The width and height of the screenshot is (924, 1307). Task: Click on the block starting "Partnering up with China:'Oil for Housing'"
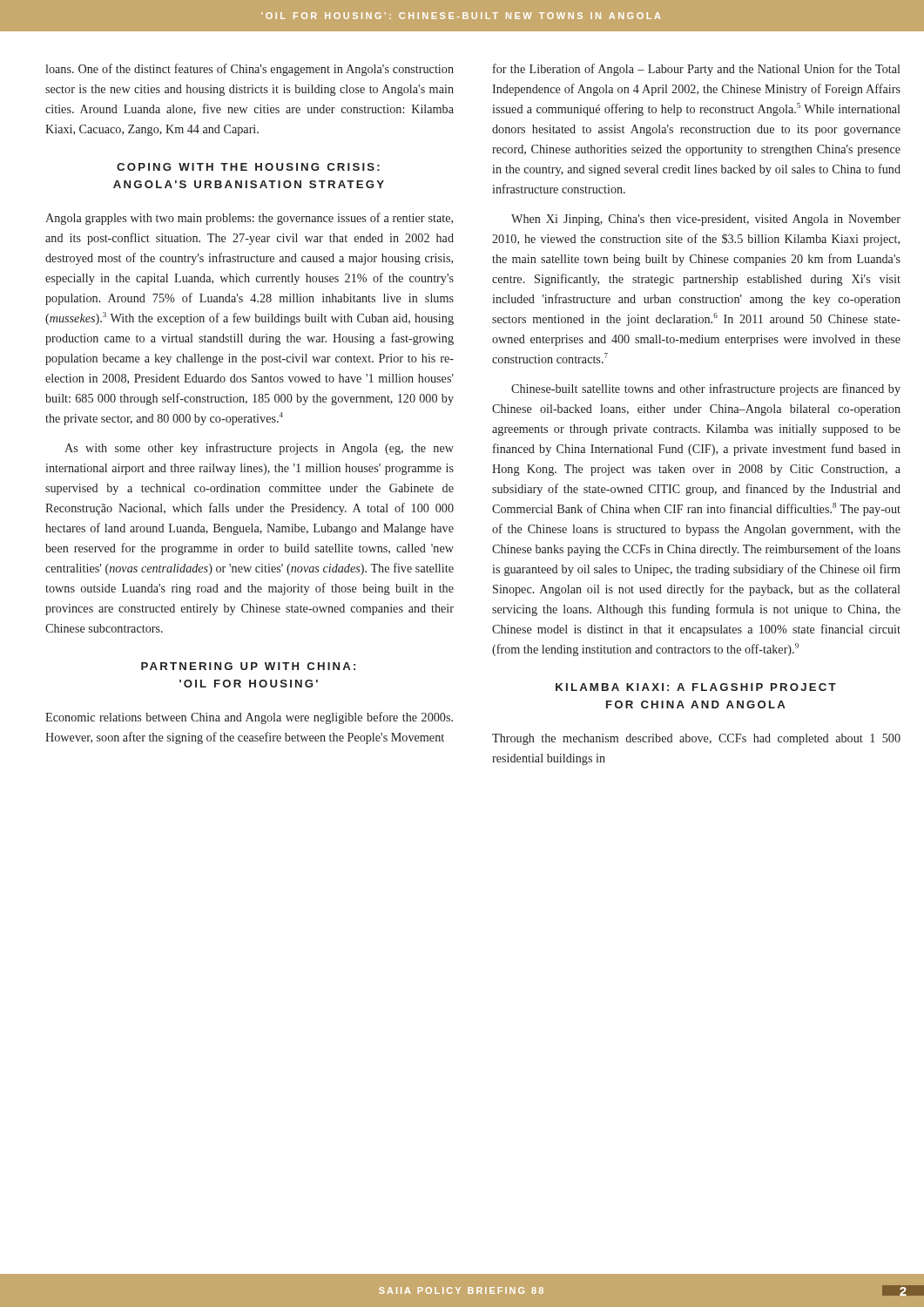coord(250,675)
